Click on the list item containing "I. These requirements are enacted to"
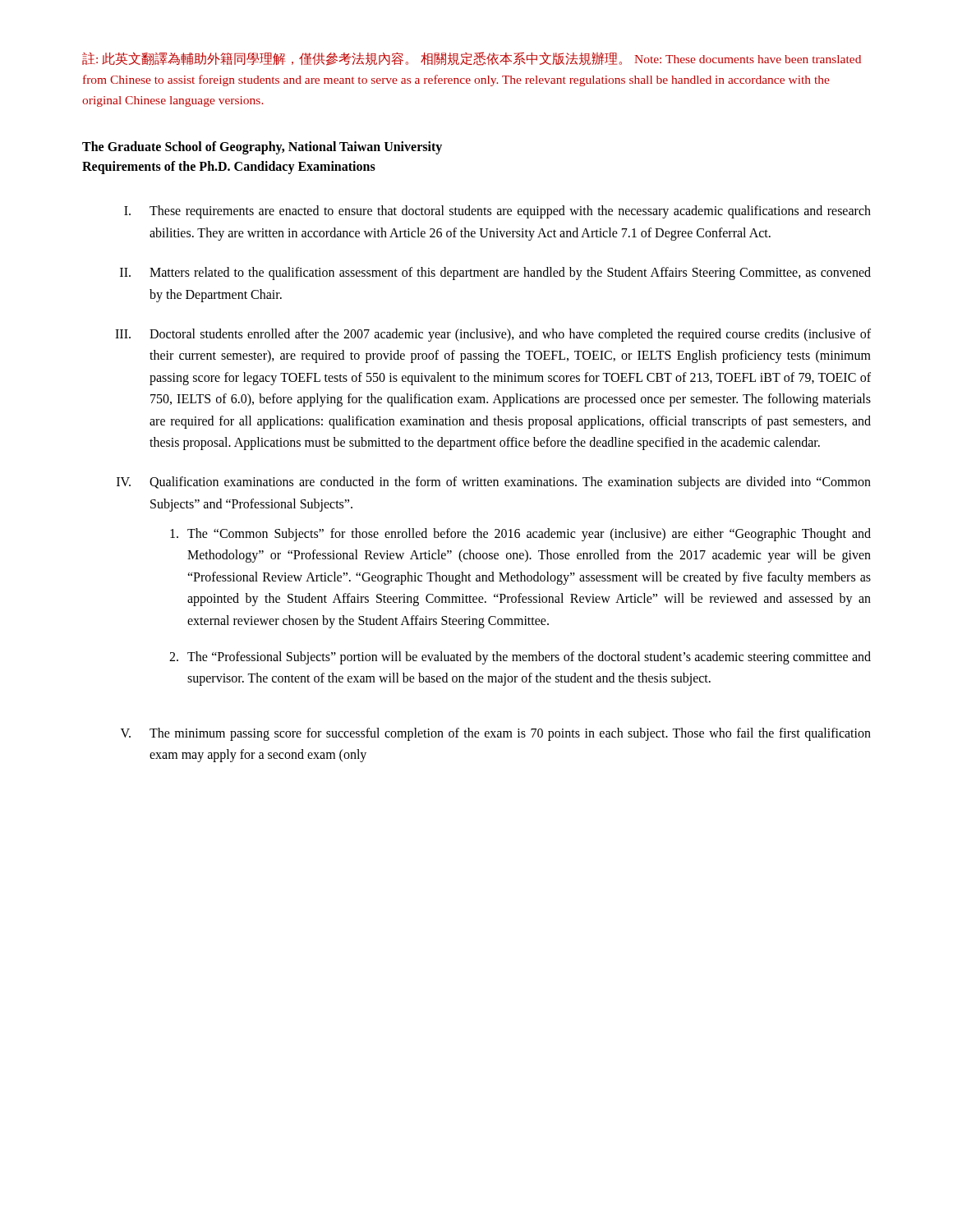Image resolution: width=953 pixels, height=1232 pixels. 476,222
